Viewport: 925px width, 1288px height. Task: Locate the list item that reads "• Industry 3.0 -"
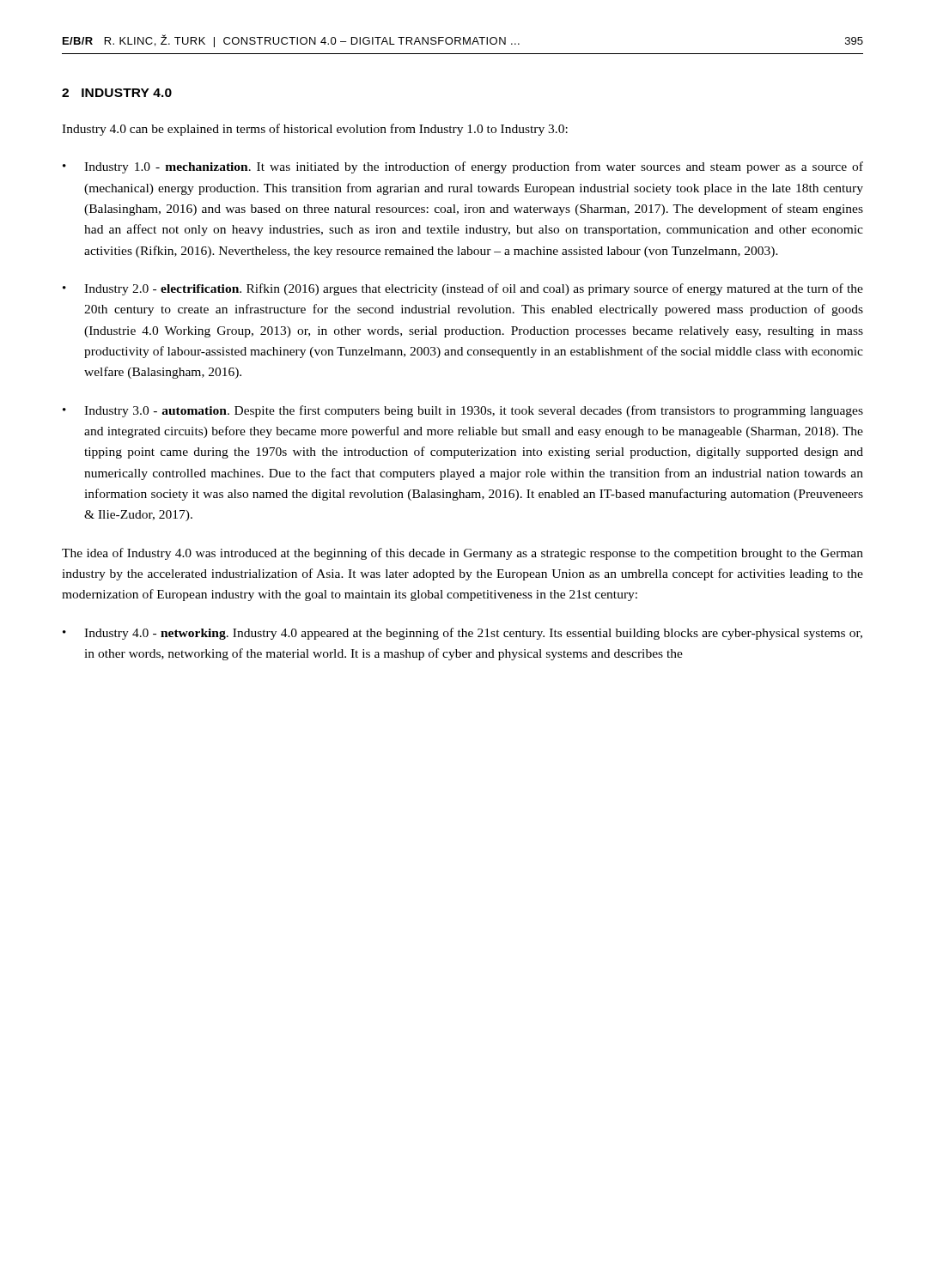pyautogui.click(x=462, y=462)
